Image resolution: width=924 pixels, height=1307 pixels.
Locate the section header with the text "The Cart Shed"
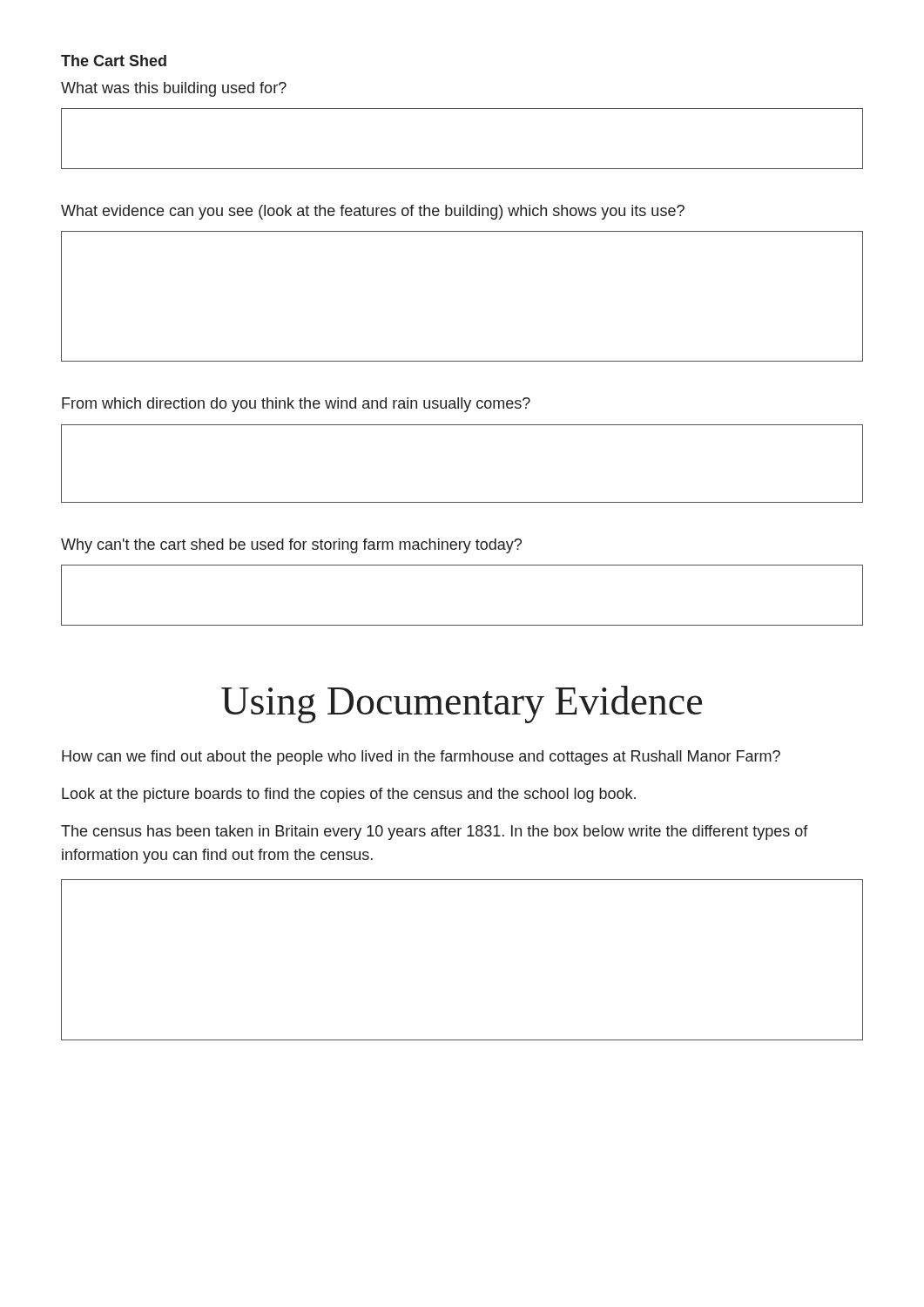point(114,61)
